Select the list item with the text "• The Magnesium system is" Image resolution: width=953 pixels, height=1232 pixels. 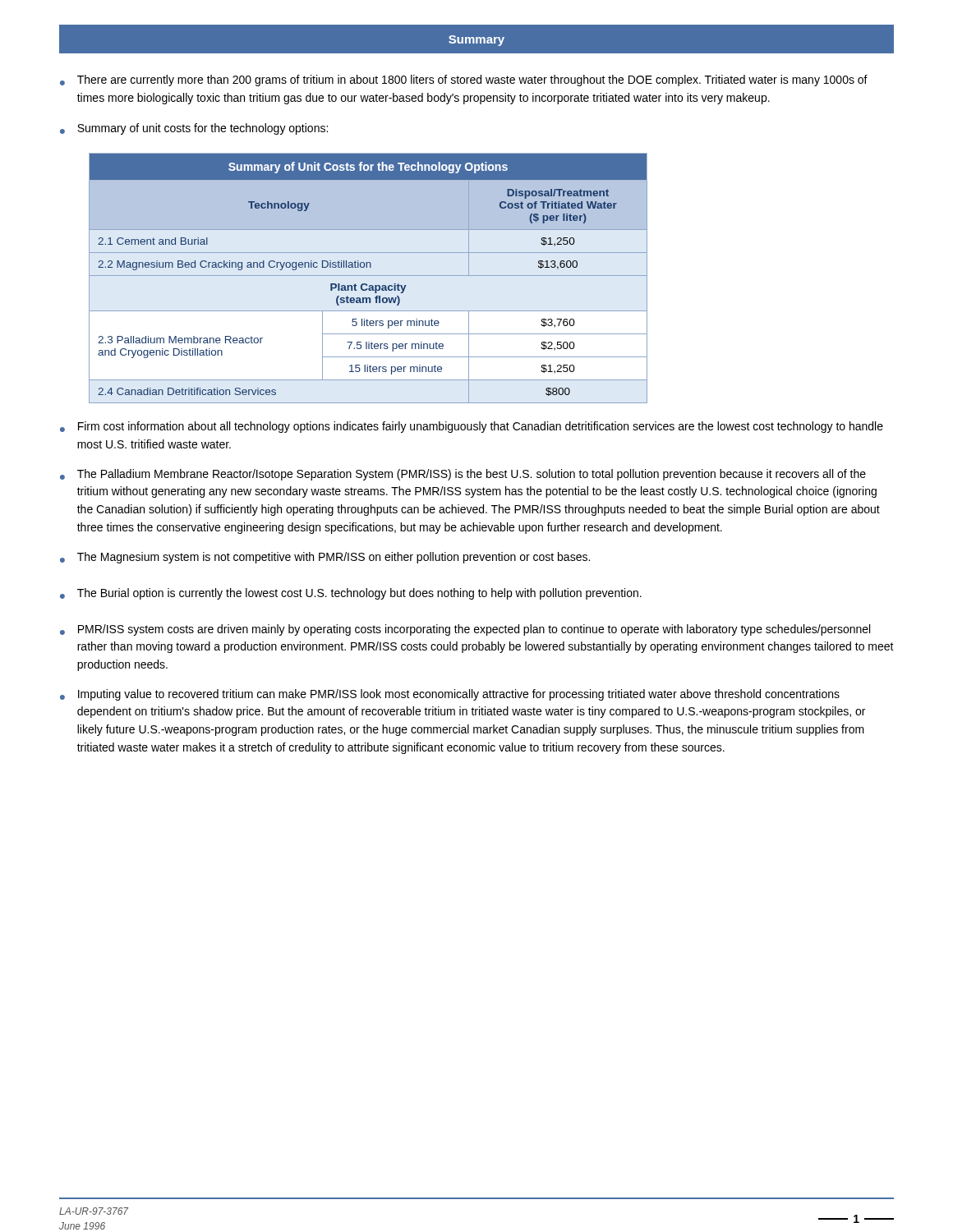coord(325,561)
